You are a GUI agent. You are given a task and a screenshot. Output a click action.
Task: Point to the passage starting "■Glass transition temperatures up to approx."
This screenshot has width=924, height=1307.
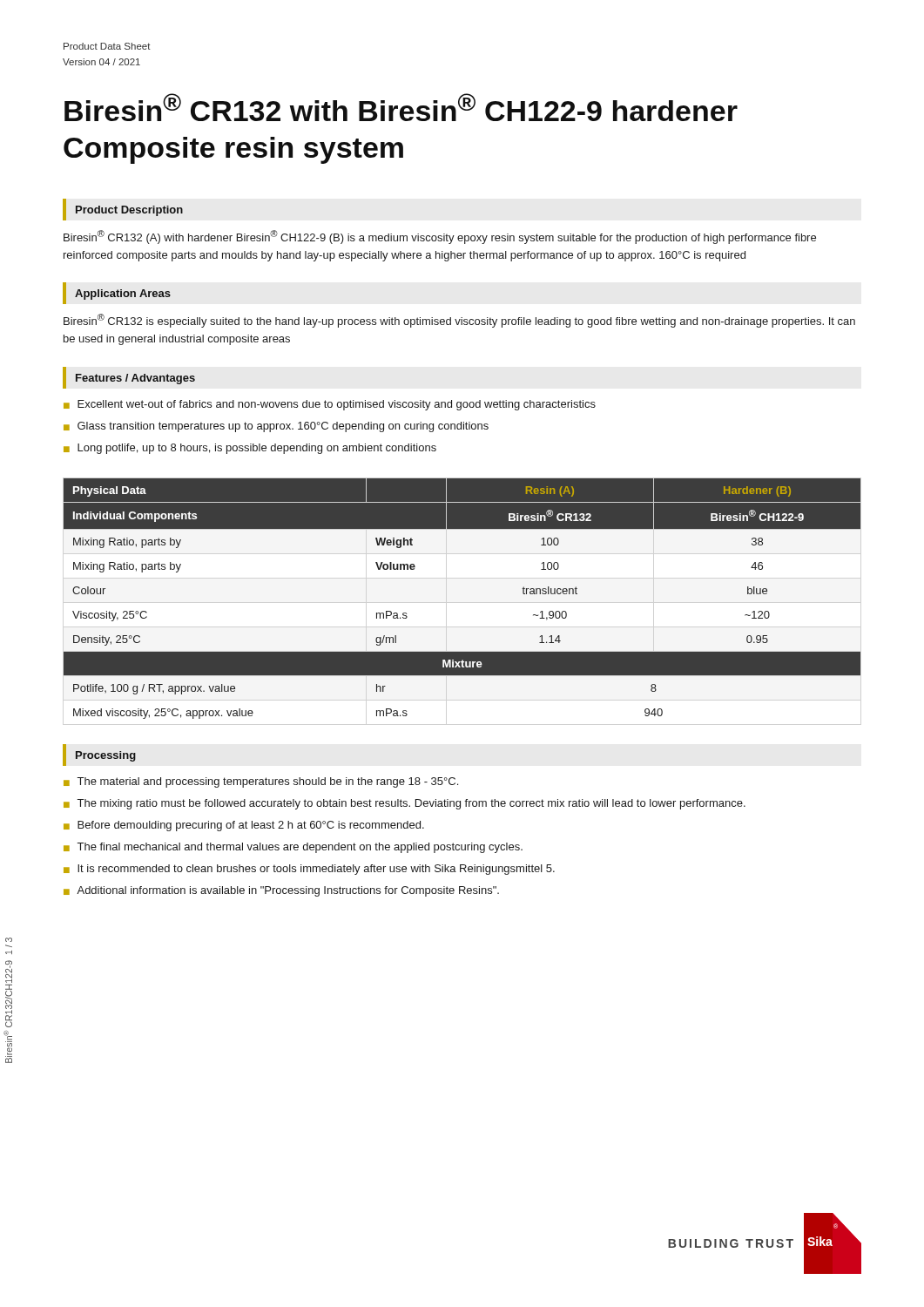pyautogui.click(x=276, y=427)
